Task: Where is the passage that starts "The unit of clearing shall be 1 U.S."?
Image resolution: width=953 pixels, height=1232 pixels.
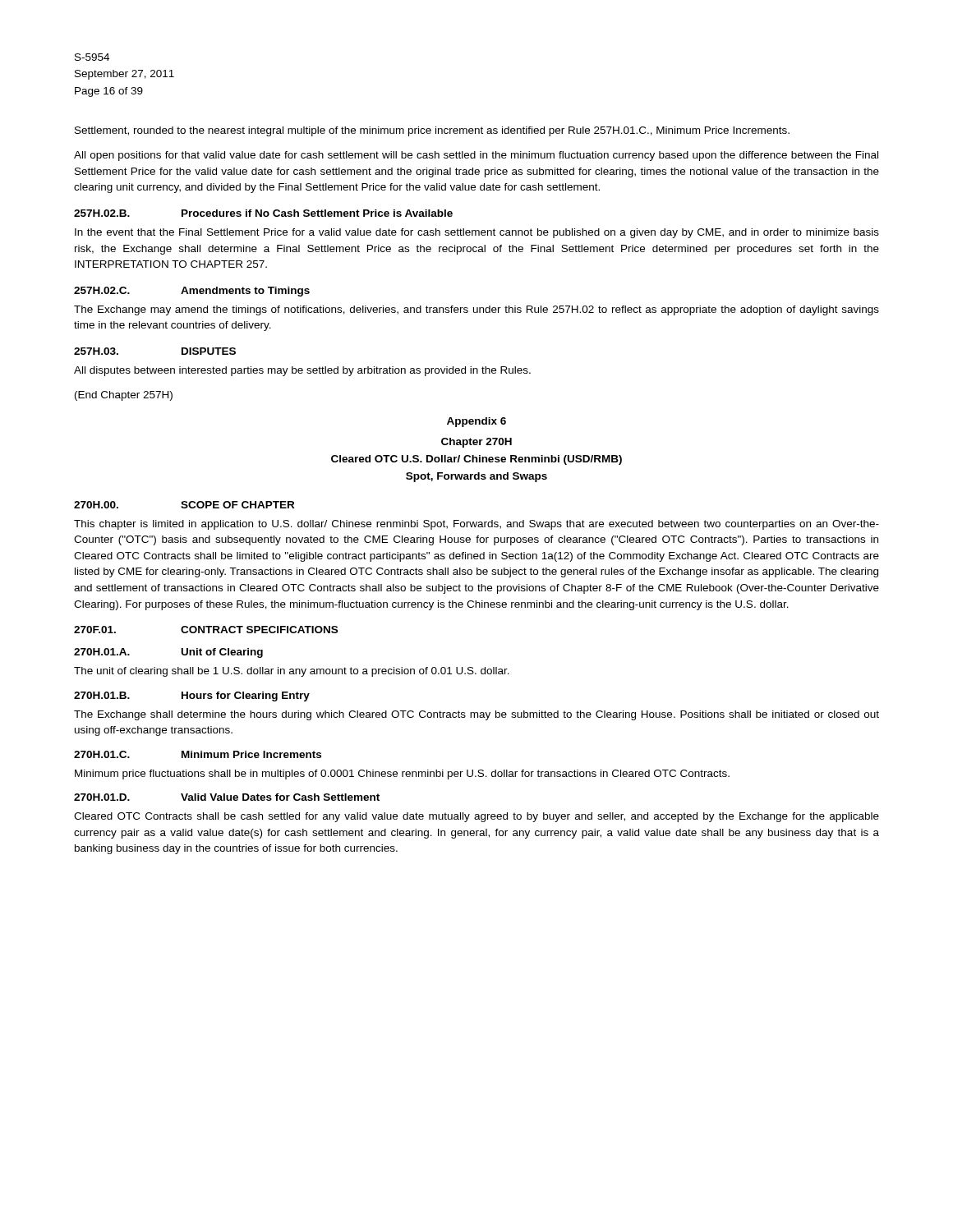Action: coord(292,671)
